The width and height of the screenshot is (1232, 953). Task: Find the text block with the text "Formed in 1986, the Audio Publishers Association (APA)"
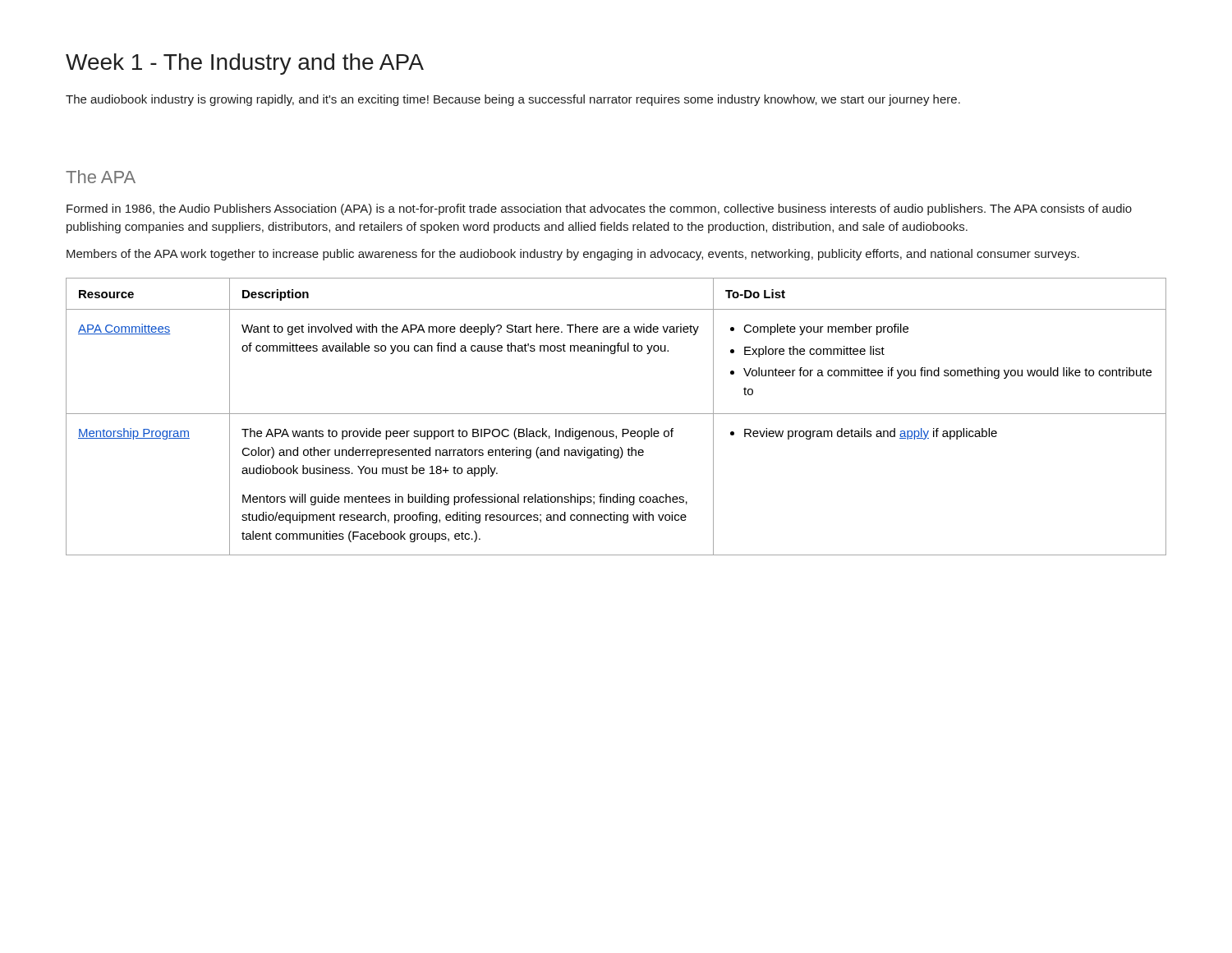[x=616, y=218]
